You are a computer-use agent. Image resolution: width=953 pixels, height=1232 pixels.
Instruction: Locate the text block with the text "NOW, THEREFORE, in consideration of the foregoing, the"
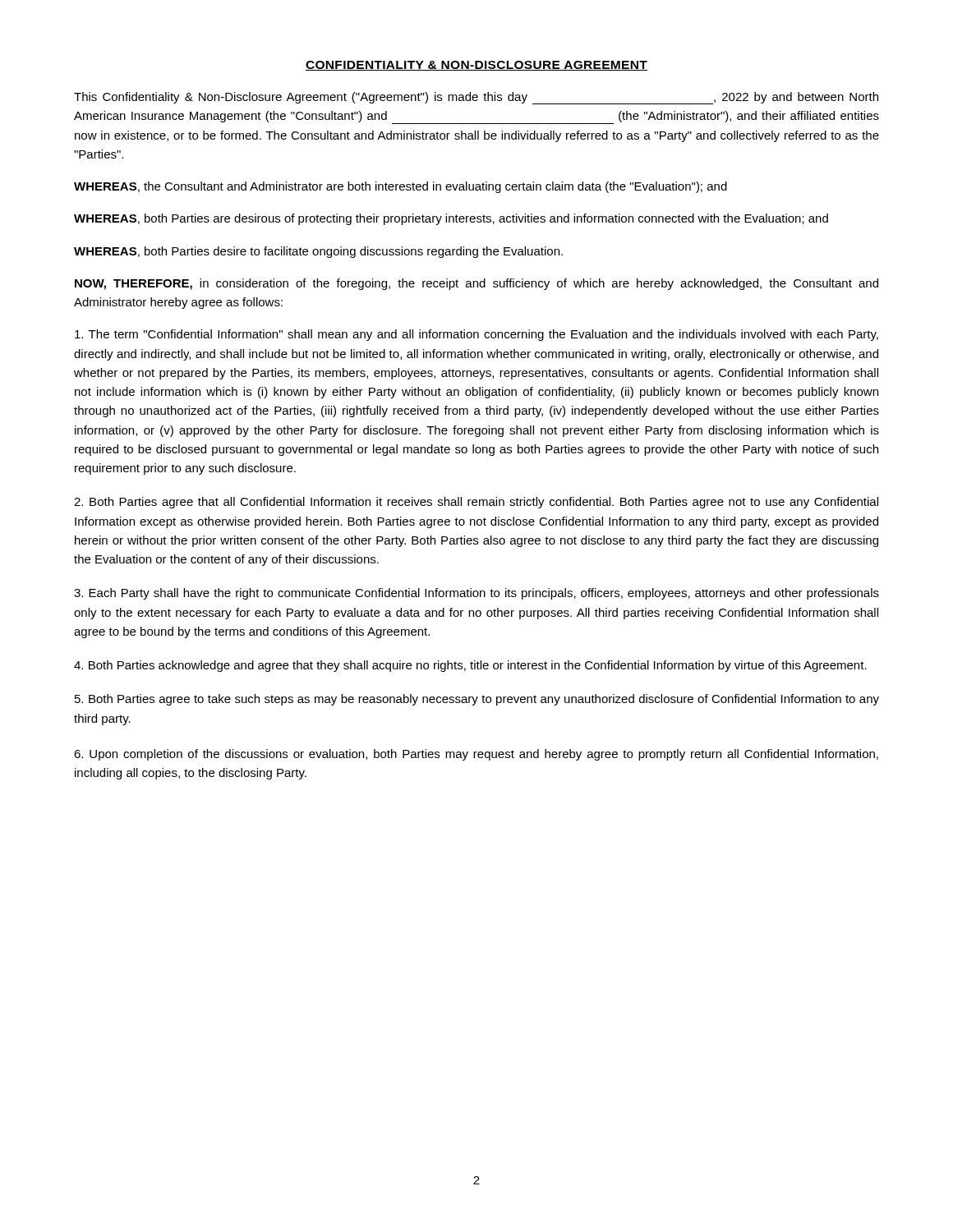point(476,292)
